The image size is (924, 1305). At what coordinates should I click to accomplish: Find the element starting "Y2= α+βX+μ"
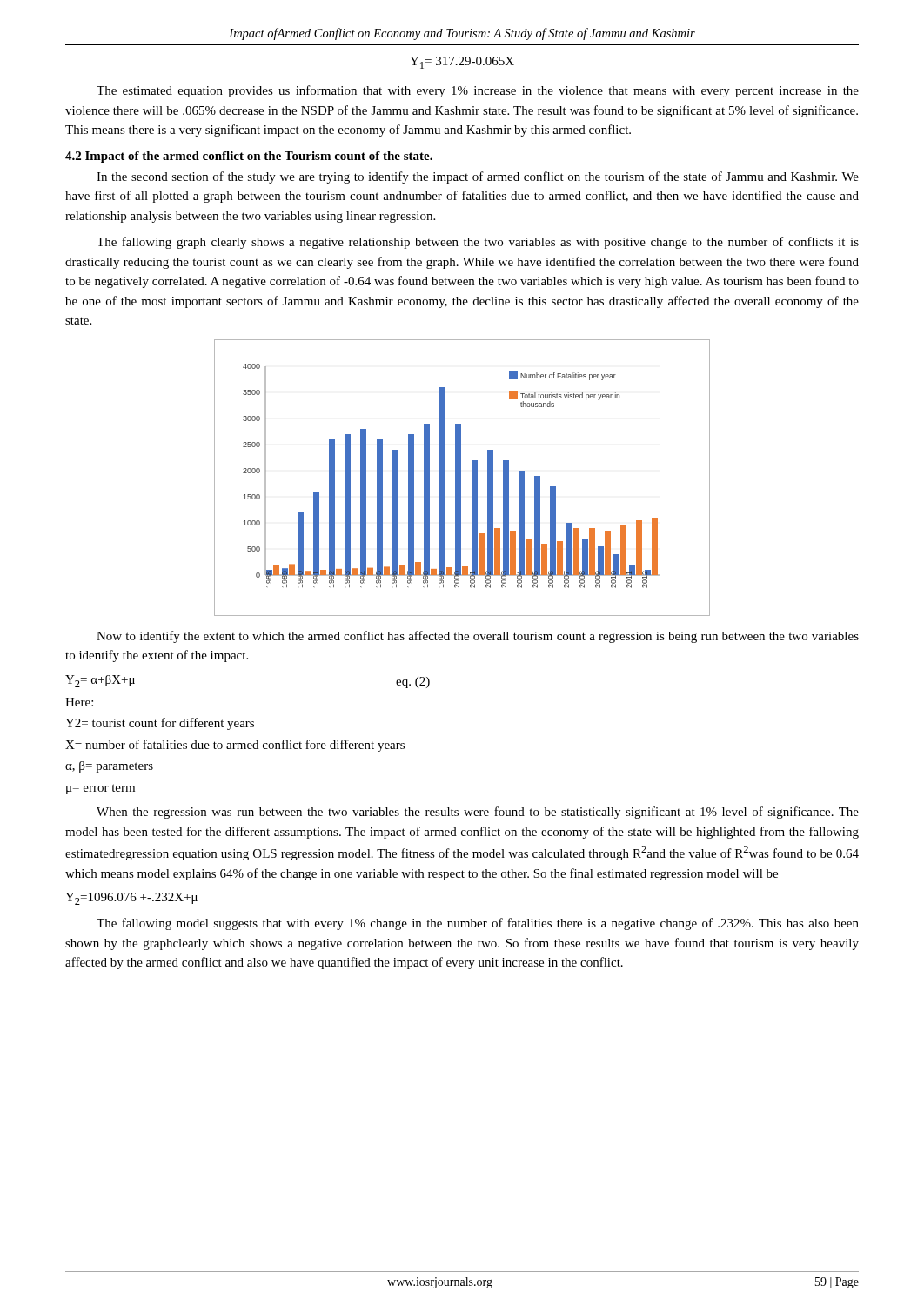(x=100, y=681)
